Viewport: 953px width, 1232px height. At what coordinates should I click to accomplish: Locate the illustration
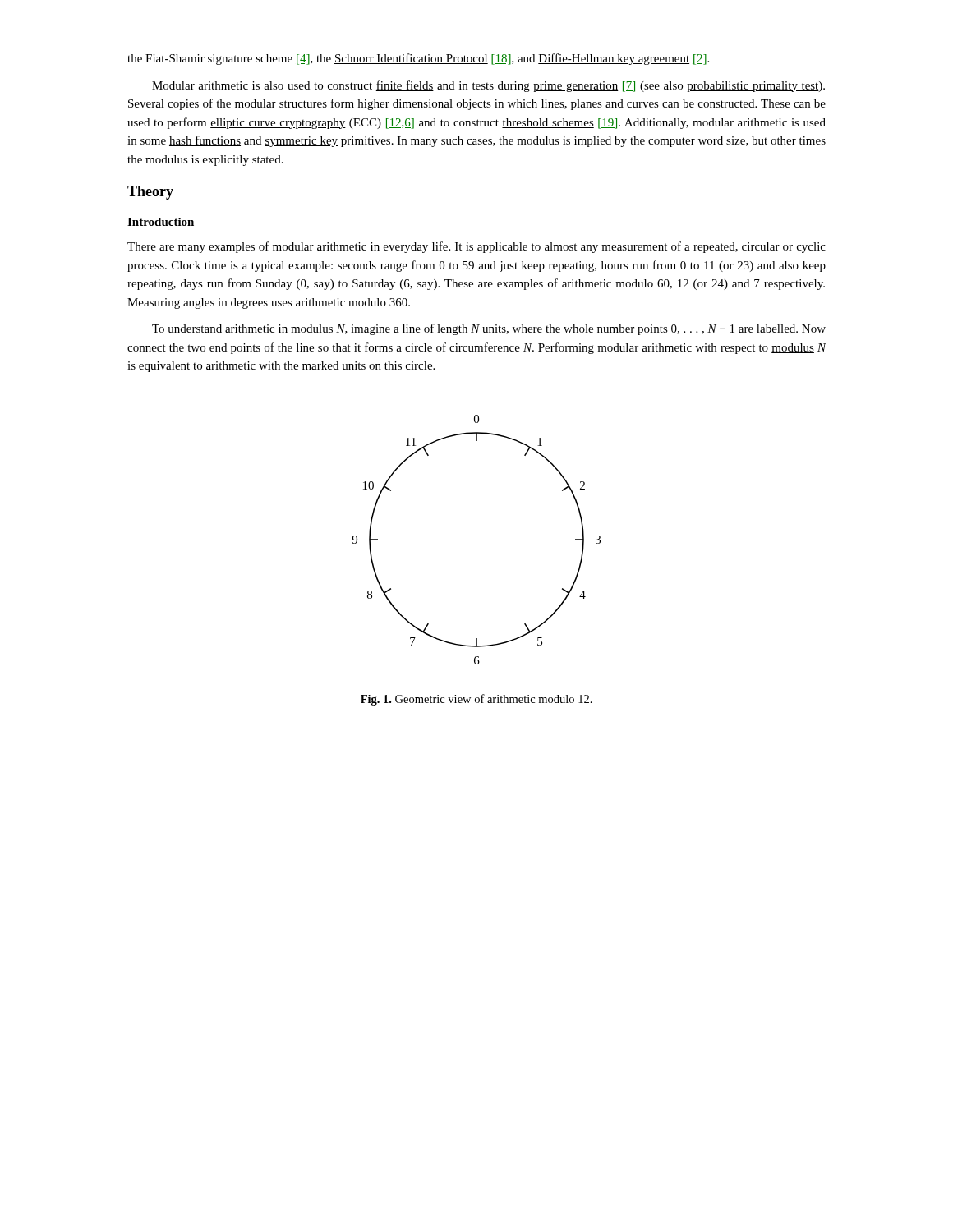(476, 541)
